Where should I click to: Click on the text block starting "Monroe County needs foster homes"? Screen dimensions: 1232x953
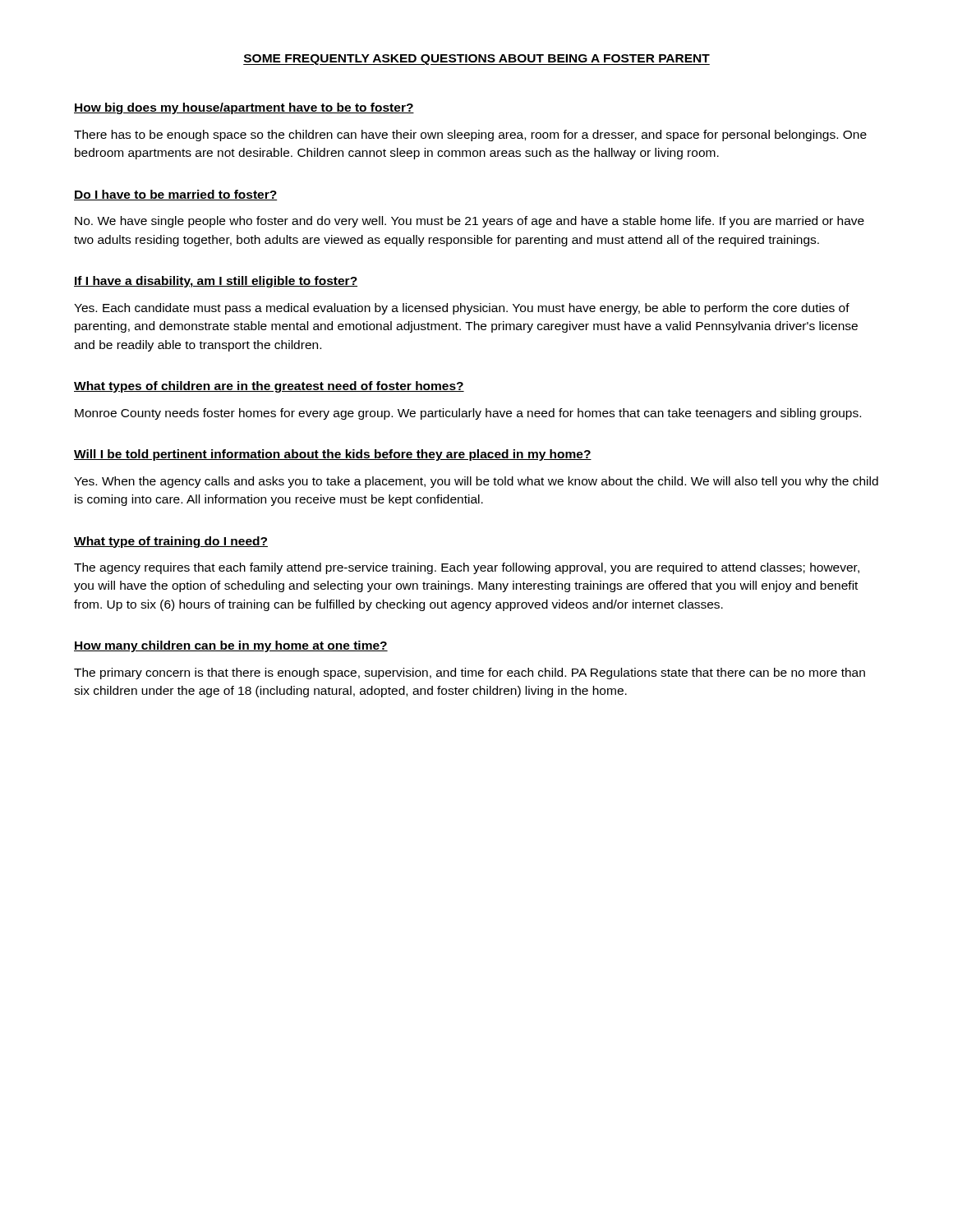(476, 413)
